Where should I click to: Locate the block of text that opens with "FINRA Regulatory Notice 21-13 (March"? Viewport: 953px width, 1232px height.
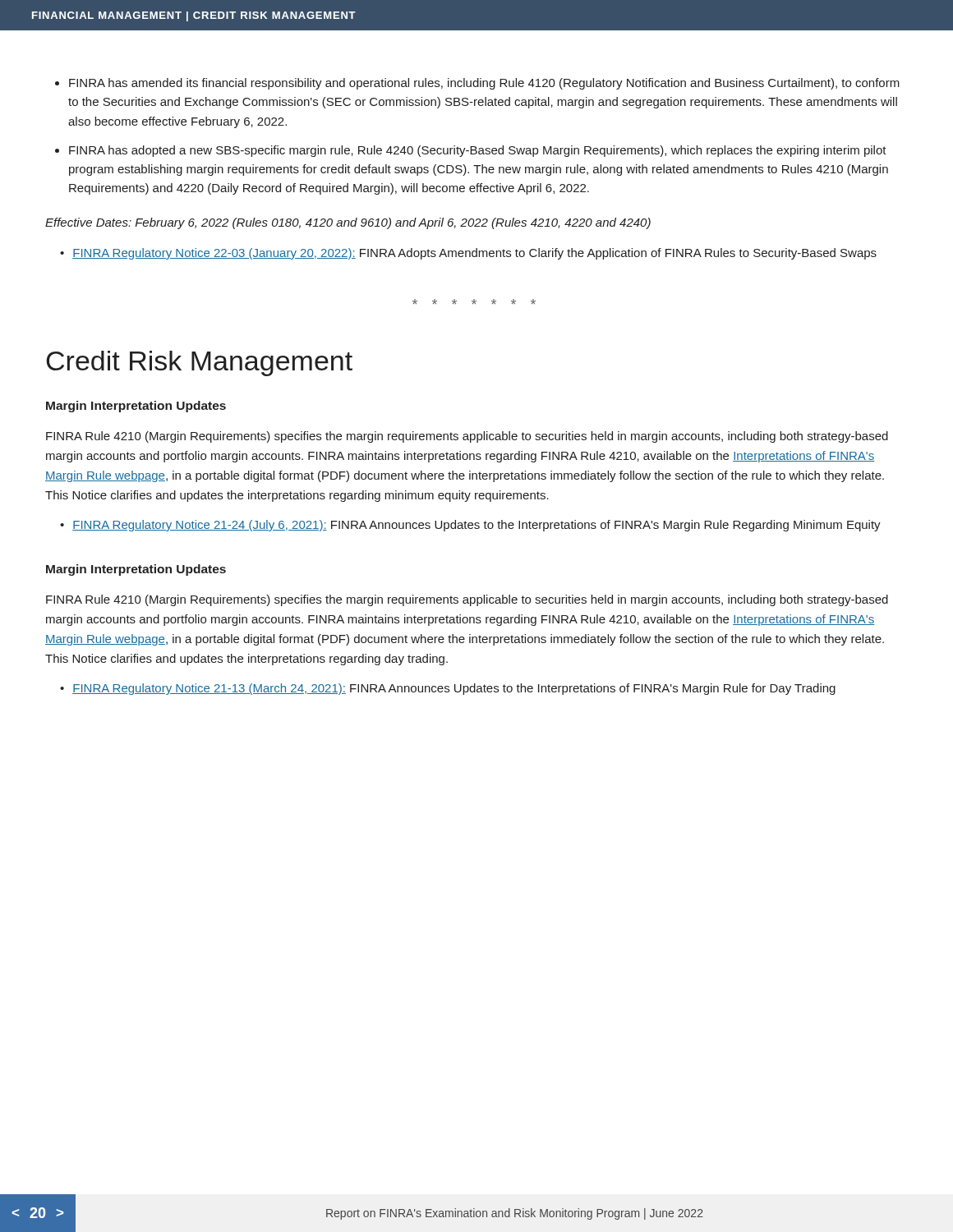point(454,688)
